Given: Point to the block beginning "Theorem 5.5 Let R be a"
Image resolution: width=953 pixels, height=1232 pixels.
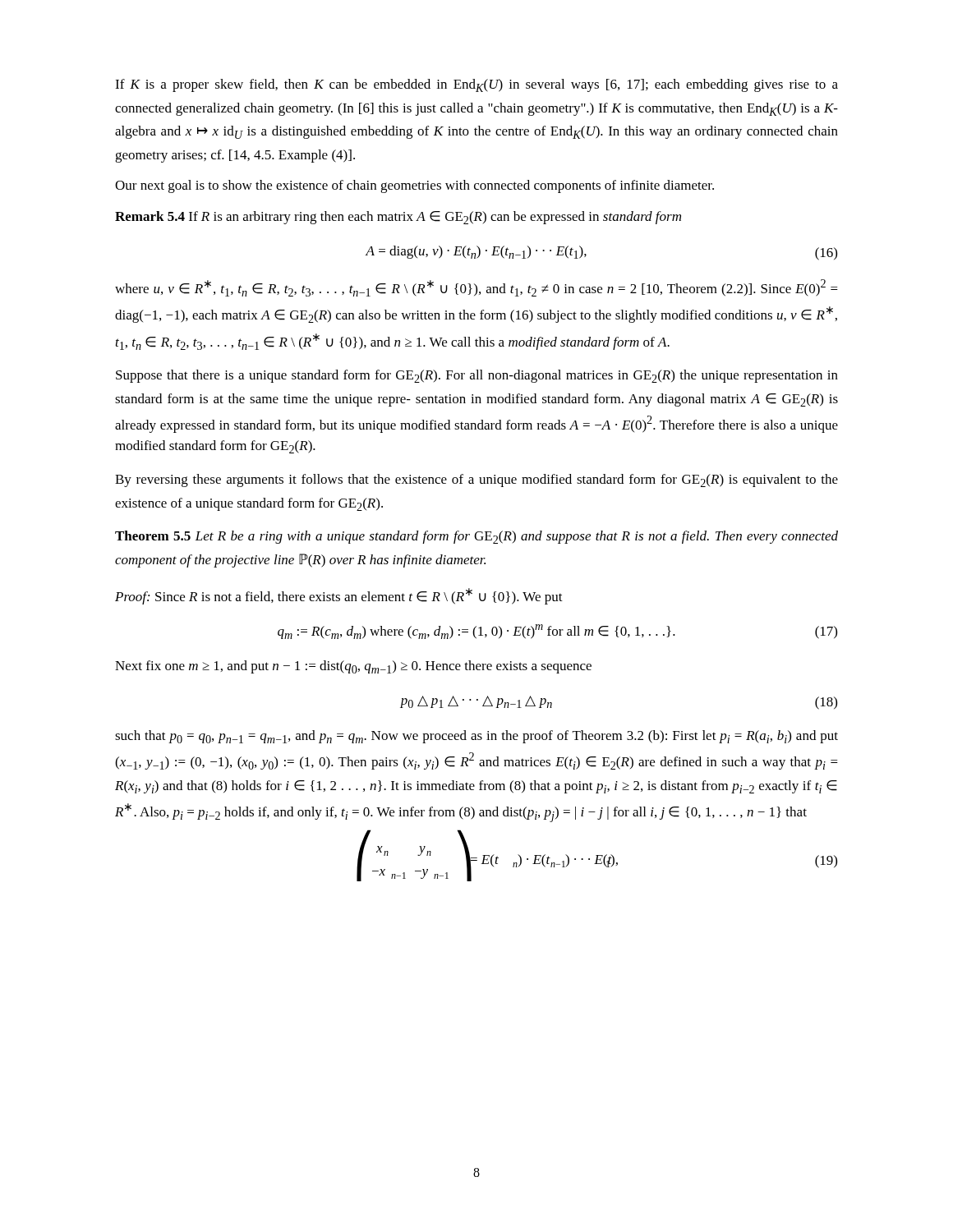Looking at the screenshot, I should pyautogui.click(x=476, y=548).
